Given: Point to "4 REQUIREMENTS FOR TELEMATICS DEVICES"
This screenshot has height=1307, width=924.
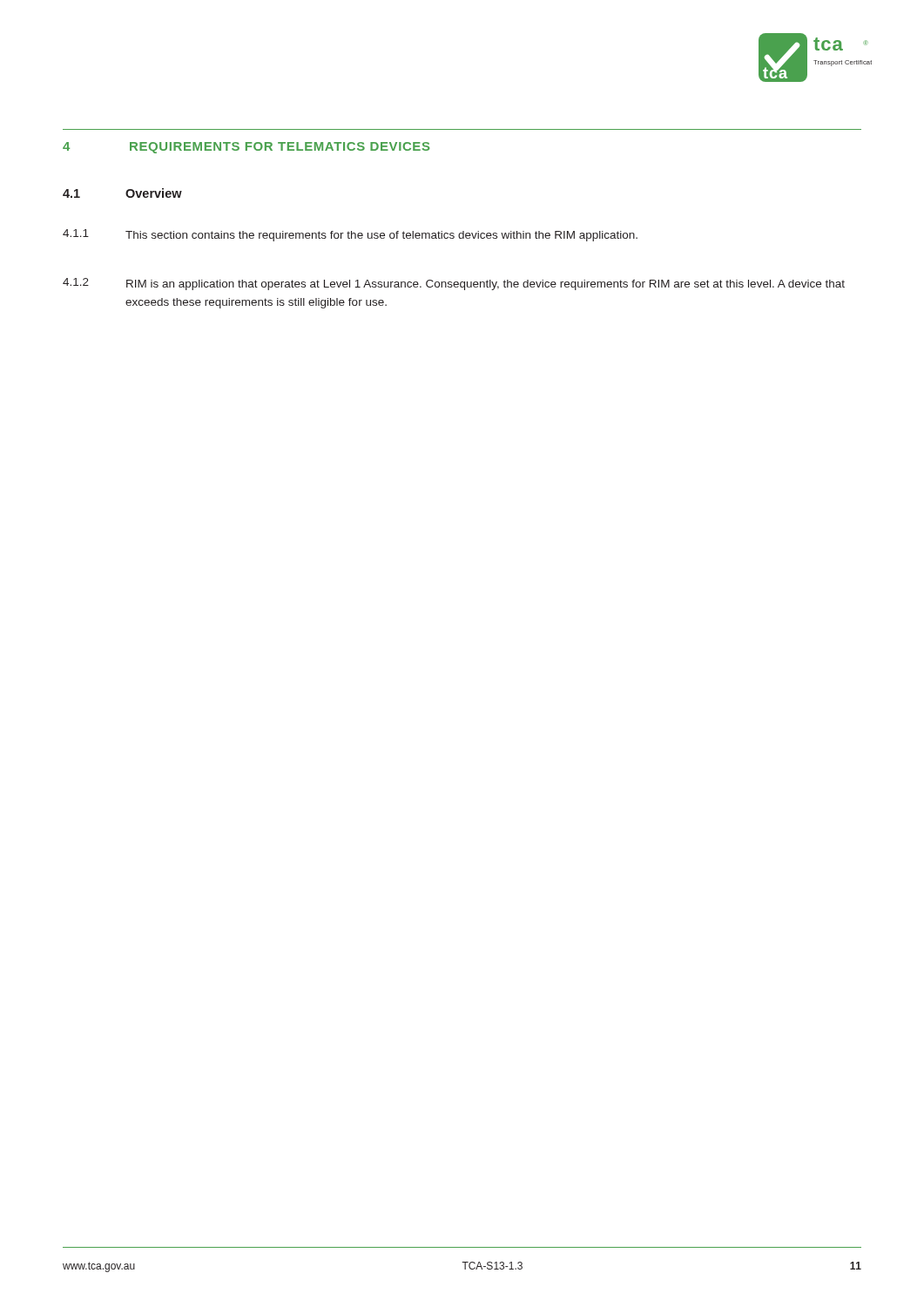Looking at the screenshot, I should click(x=247, y=146).
